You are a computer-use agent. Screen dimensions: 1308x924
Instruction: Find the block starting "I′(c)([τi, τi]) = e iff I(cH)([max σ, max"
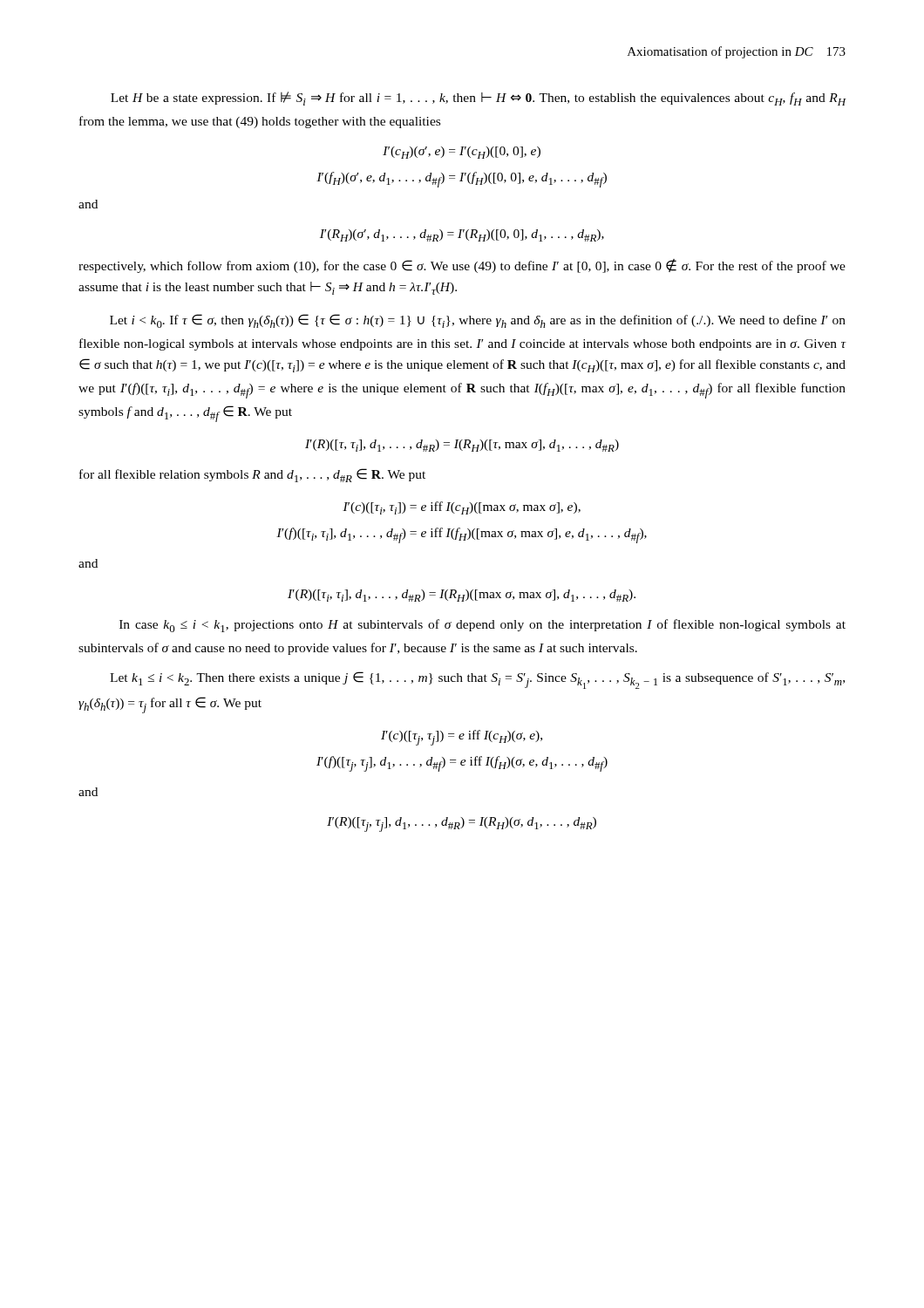tap(462, 521)
